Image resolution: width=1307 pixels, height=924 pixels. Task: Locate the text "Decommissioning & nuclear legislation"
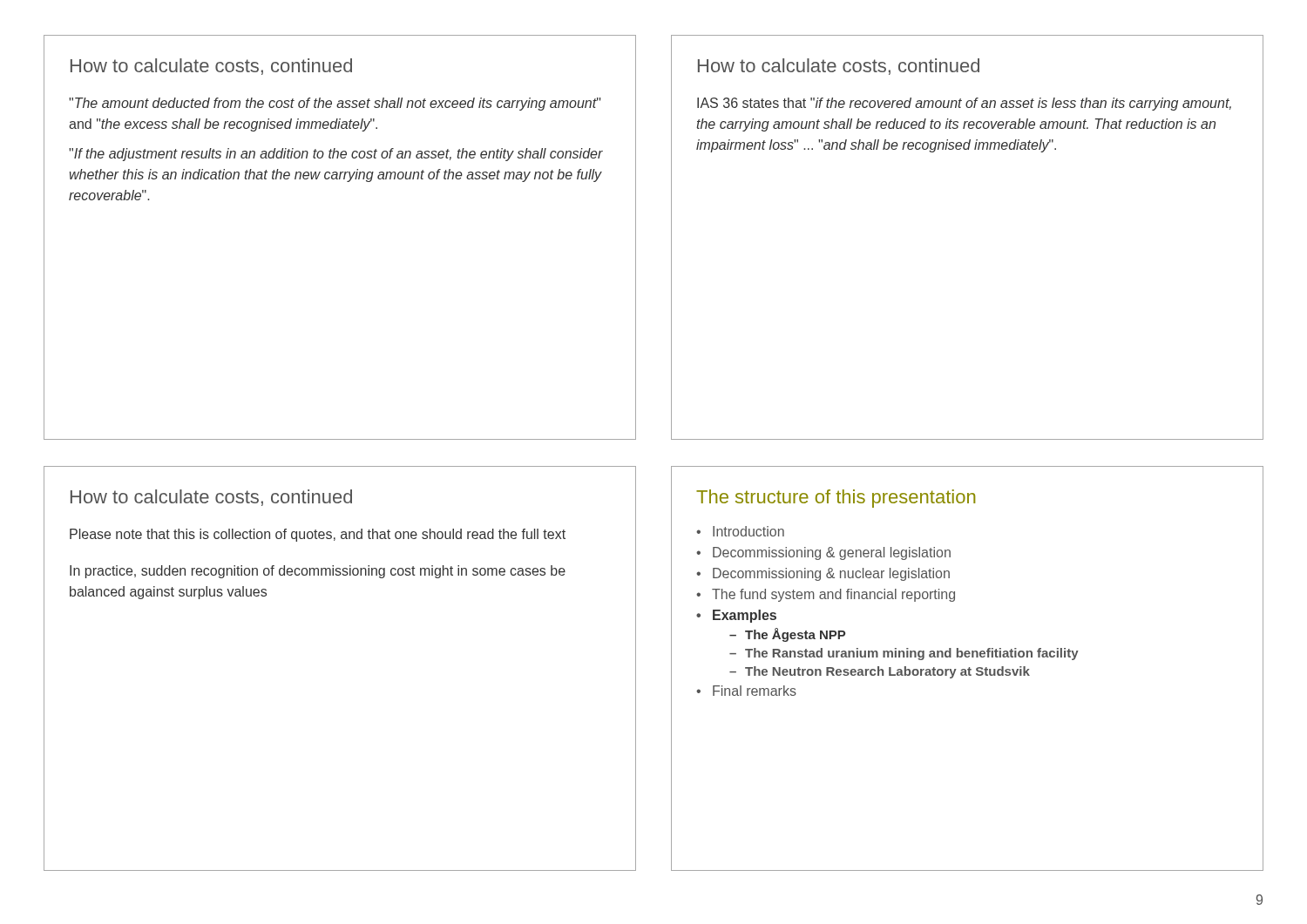831,573
